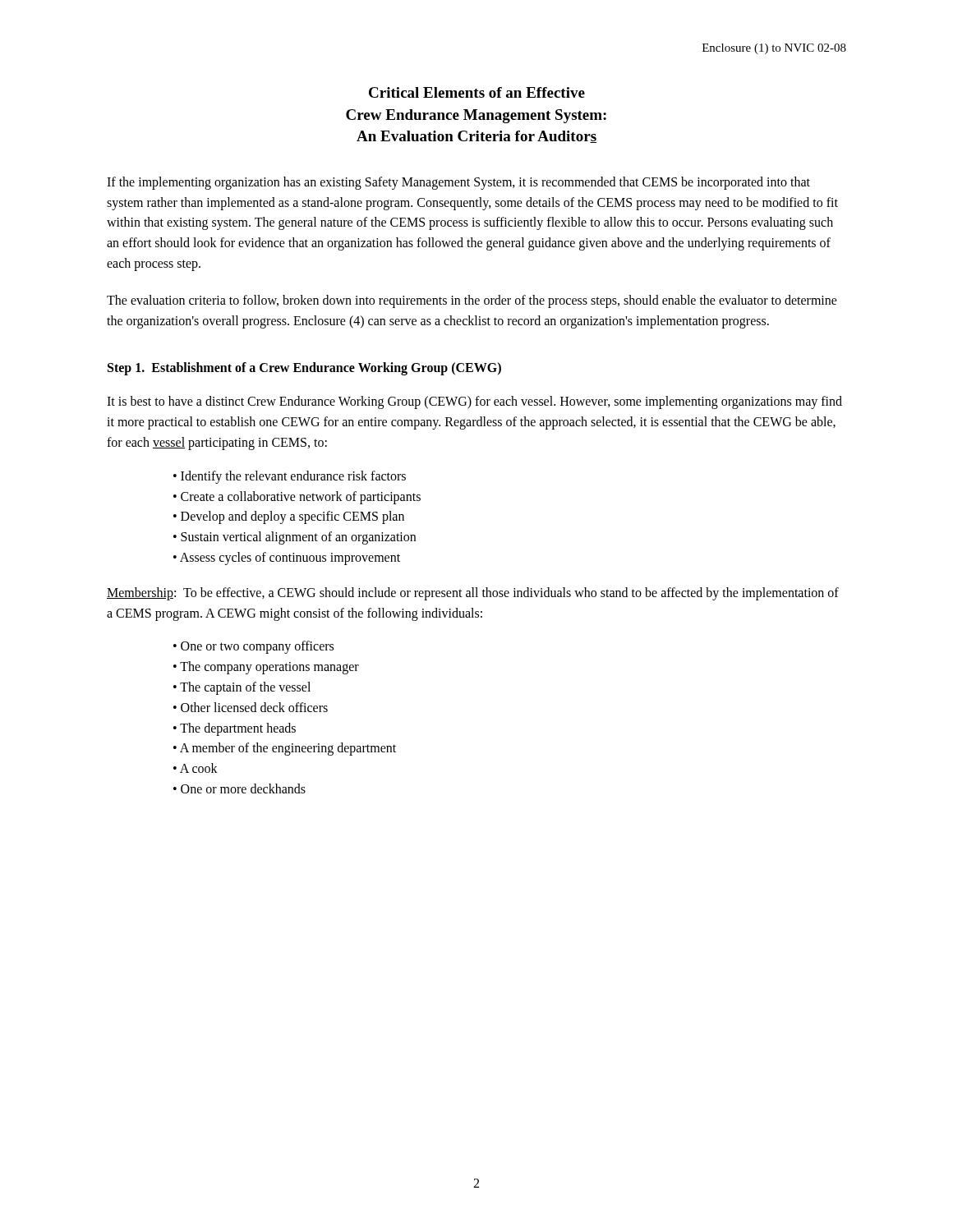Find "• A cook" on this page
Viewport: 953px width, 1232px height.
(x=195, y=768)
